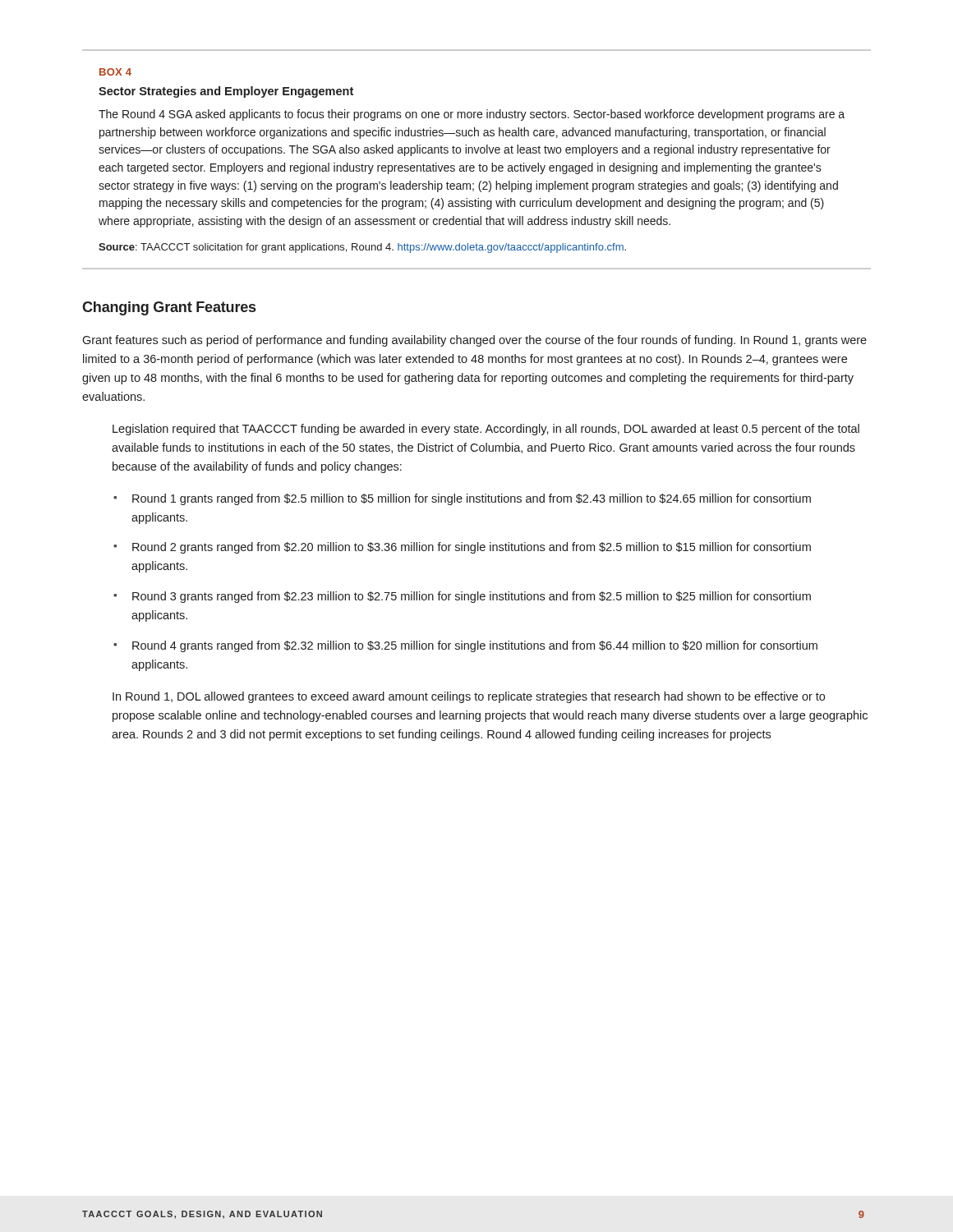Point to the block starting "Round 4 grants"
The width and height of the screenshot is (953, 1232).
[x=475, y=655]
